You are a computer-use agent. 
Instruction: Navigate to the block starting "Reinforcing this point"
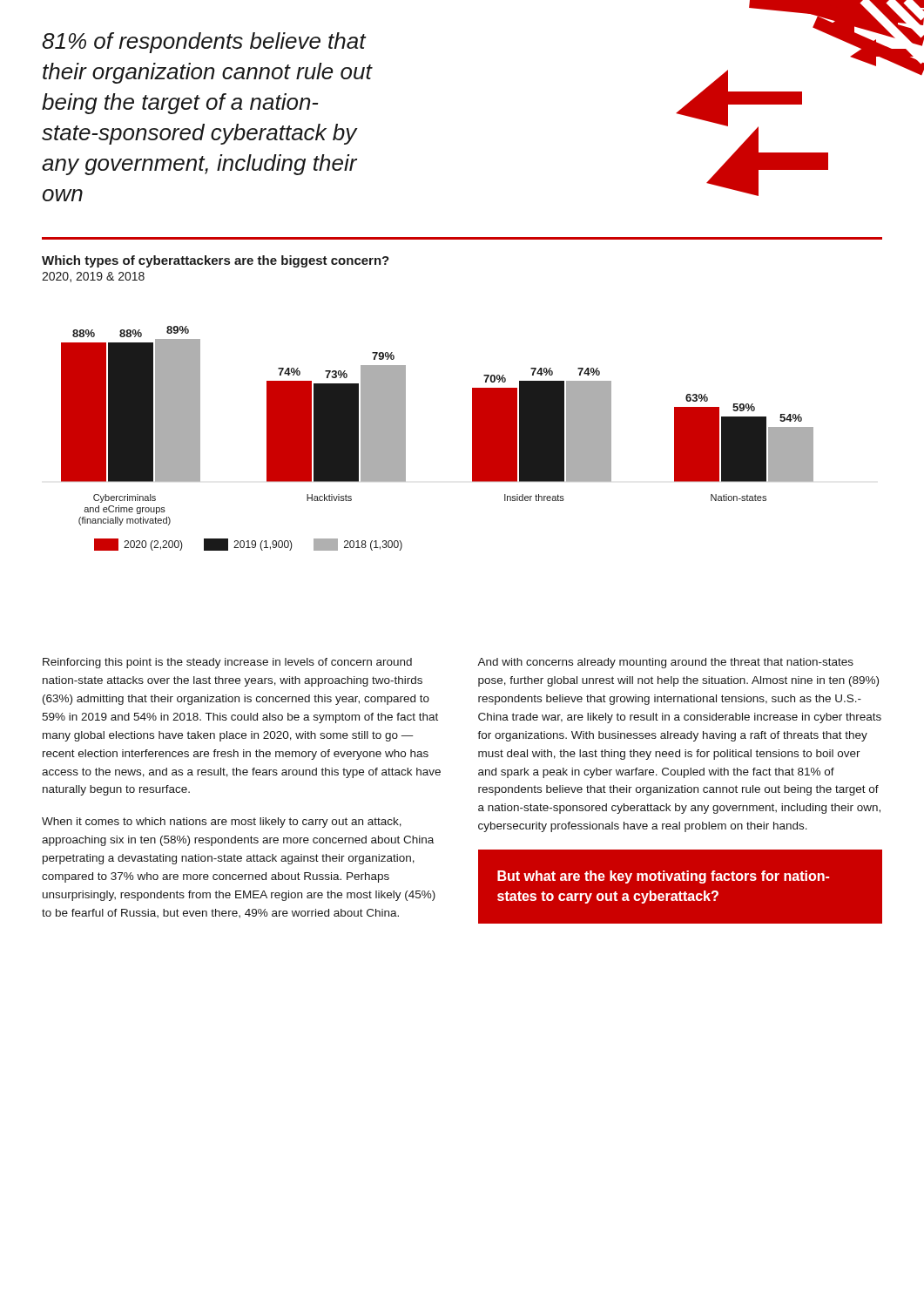tap(244, 726)
